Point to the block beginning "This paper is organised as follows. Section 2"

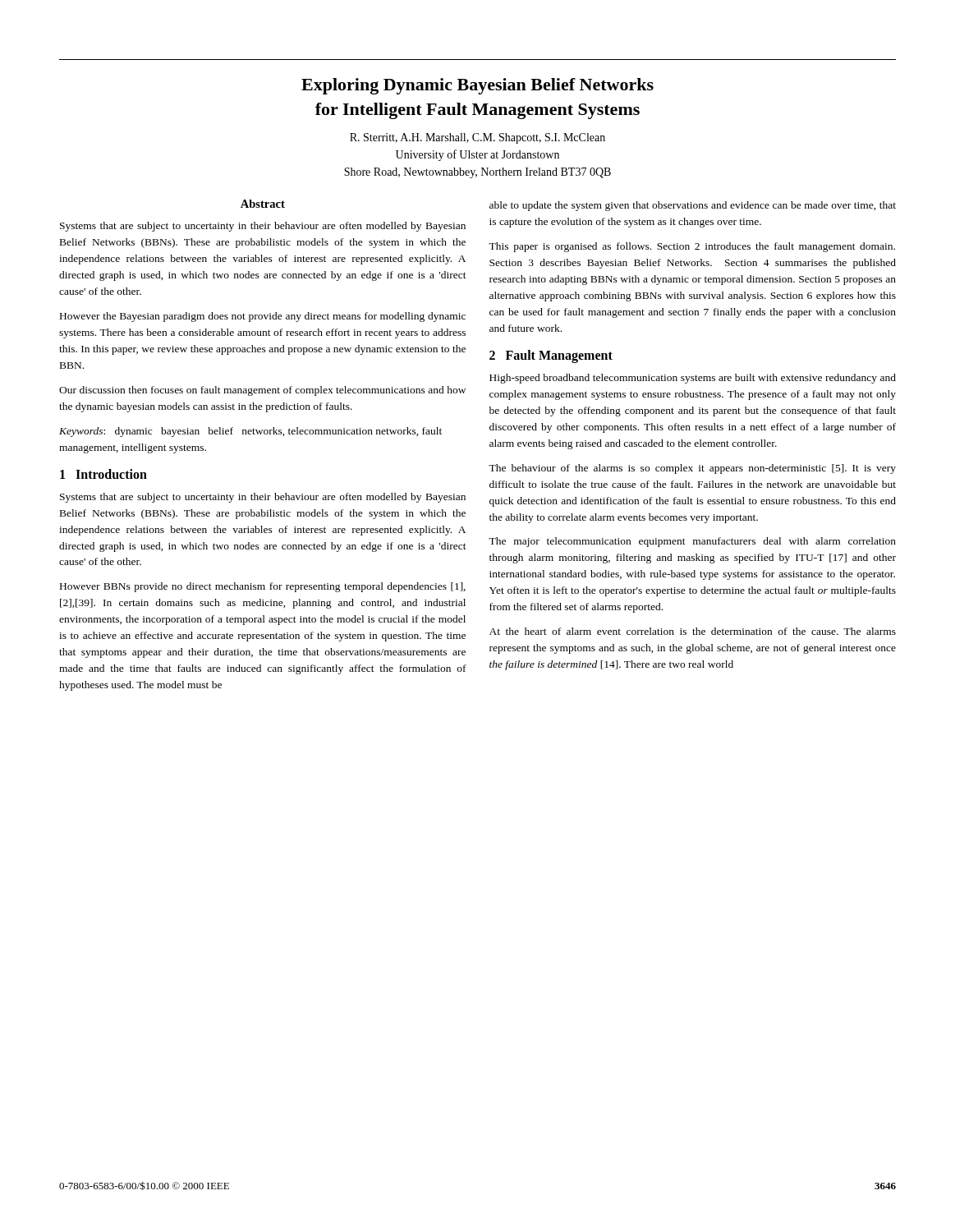[692, 287]
